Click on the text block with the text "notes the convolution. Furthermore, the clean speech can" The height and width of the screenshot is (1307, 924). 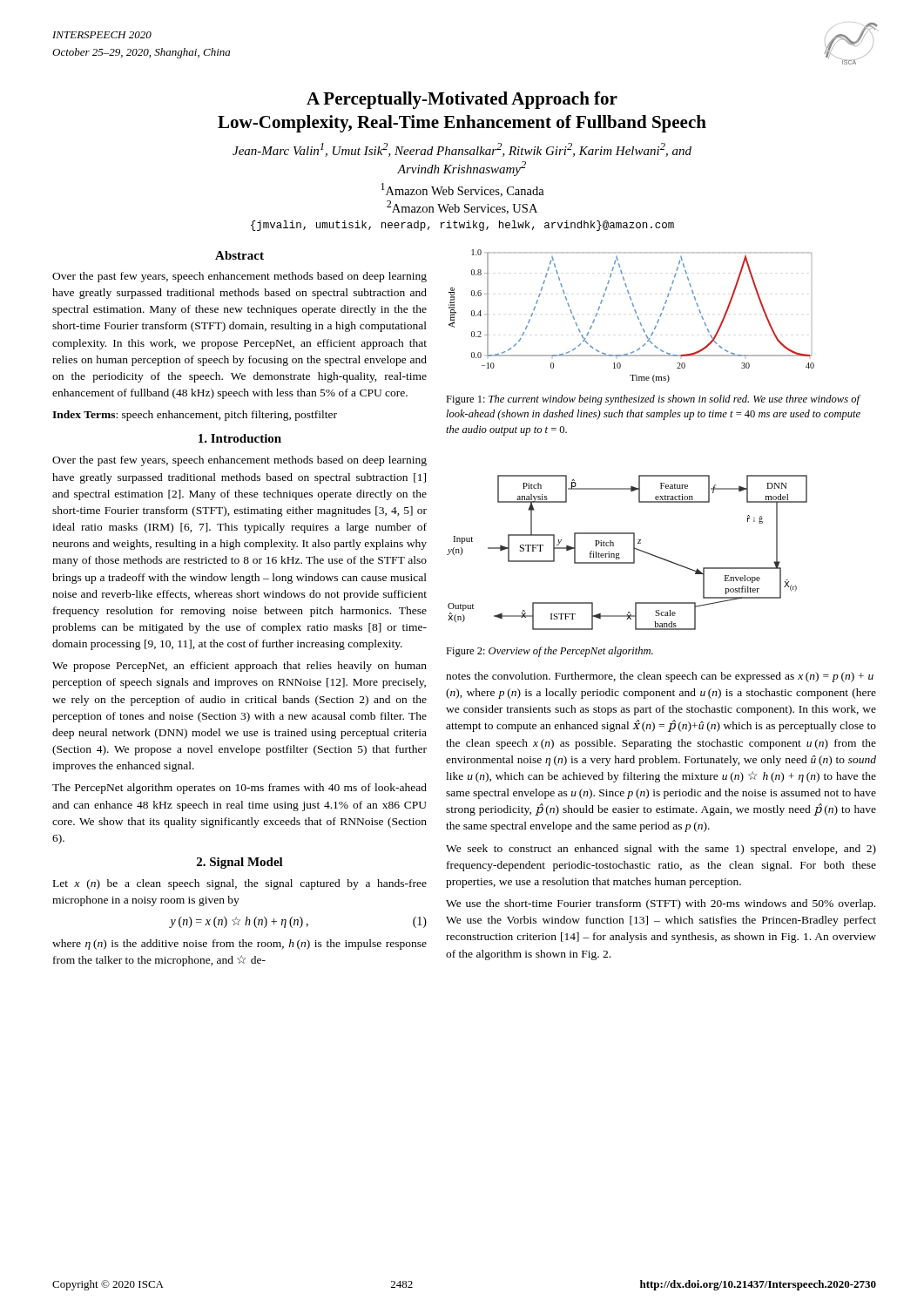661,751
